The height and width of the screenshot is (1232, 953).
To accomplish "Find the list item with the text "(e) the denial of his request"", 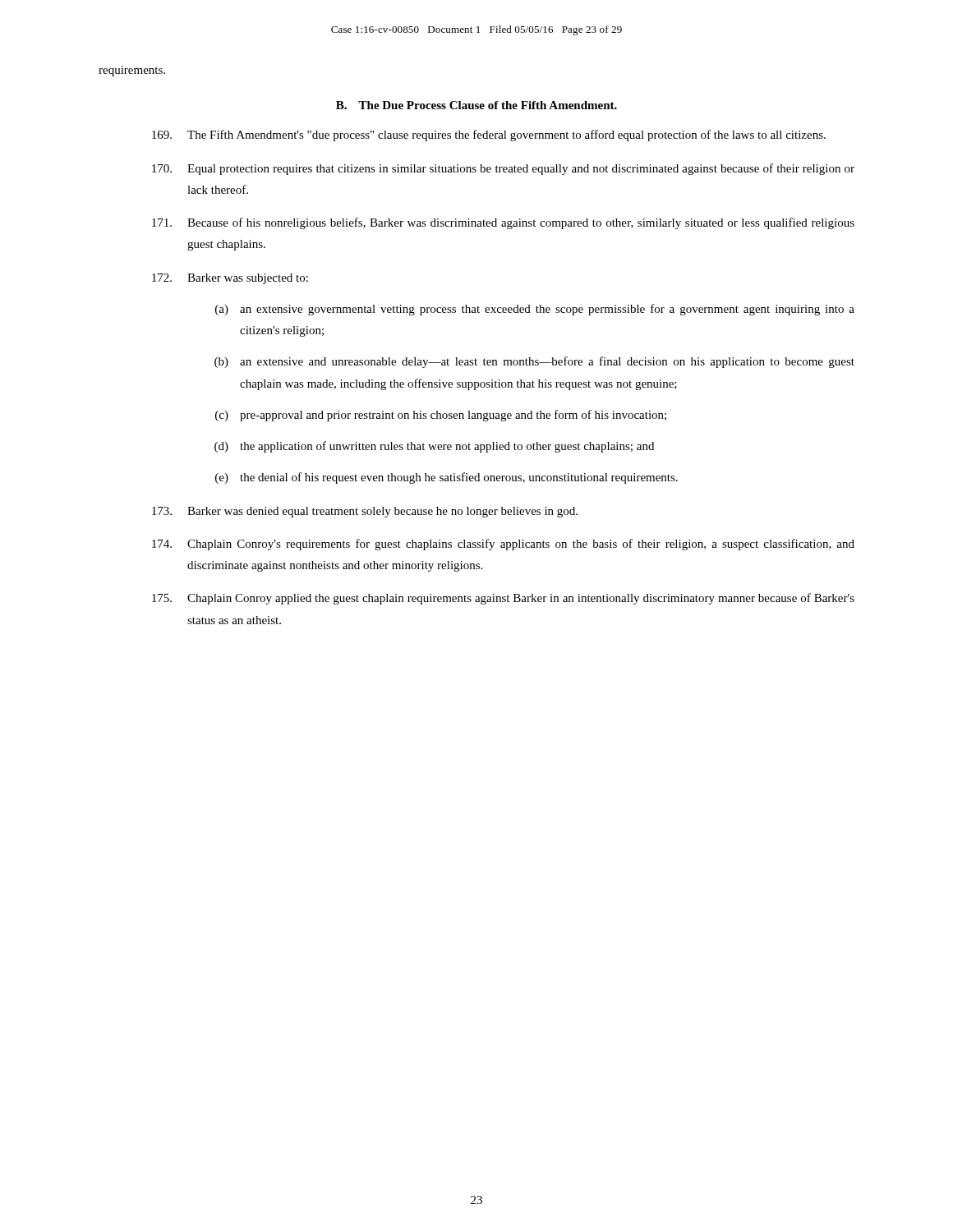I will pyautogui.click(x=521, y=477).
